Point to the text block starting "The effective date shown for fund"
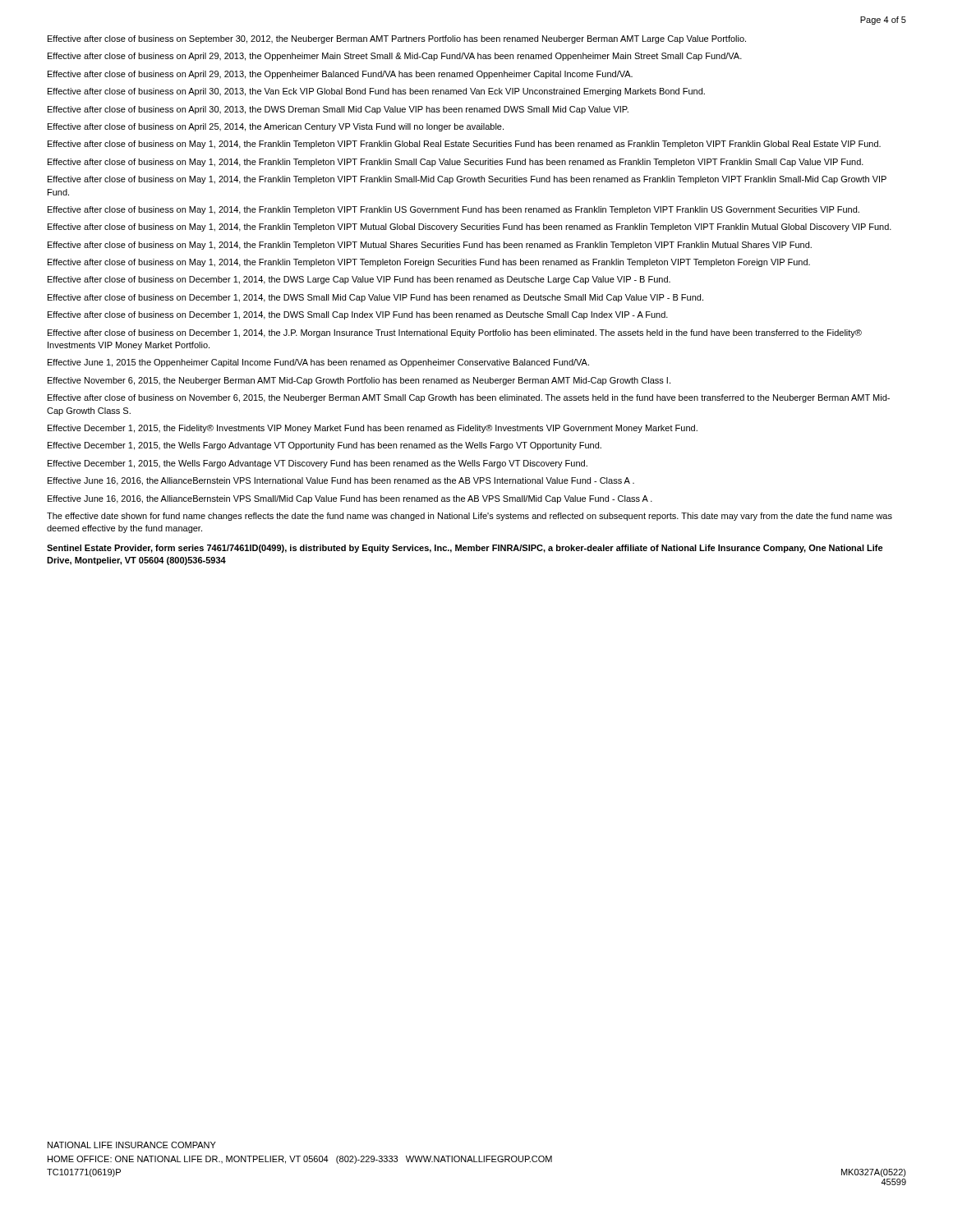Viewport: 953px width, 1232px height. coord(469,522)
